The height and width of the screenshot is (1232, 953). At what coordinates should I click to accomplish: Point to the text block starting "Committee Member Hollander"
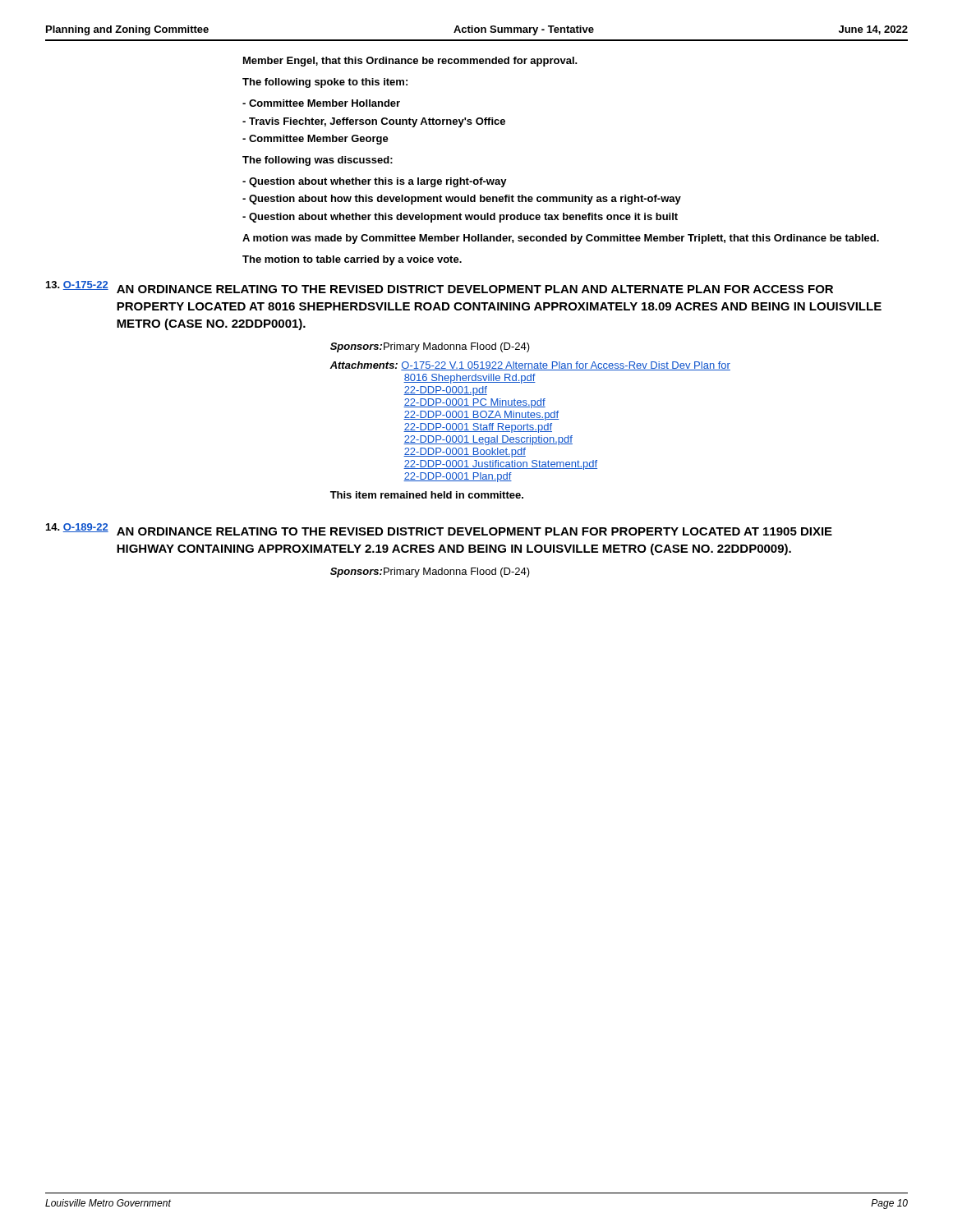pyautogui.click(x=321, y=103)
